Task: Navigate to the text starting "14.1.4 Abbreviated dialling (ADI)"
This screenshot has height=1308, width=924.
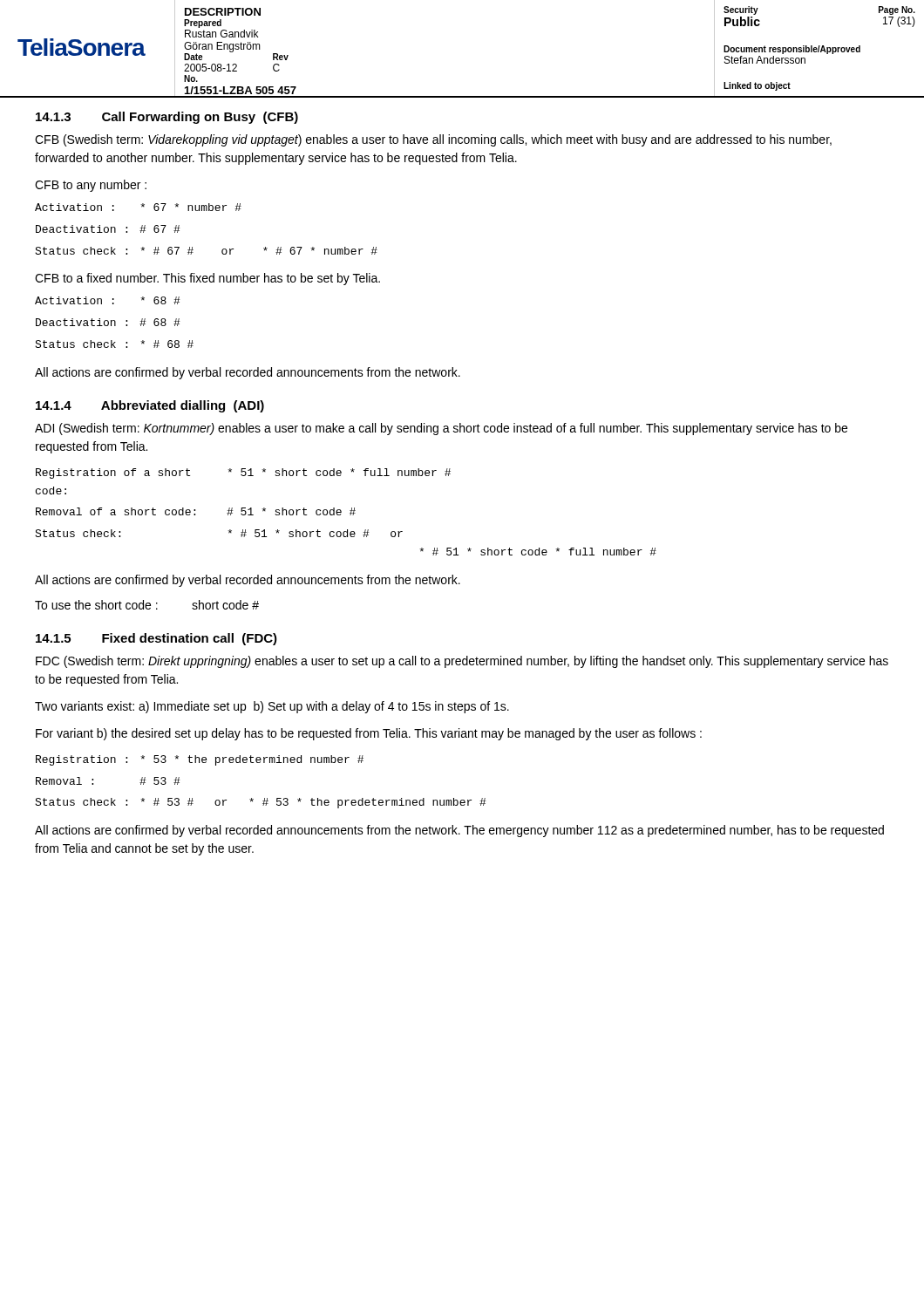Action: pos(150,405)
